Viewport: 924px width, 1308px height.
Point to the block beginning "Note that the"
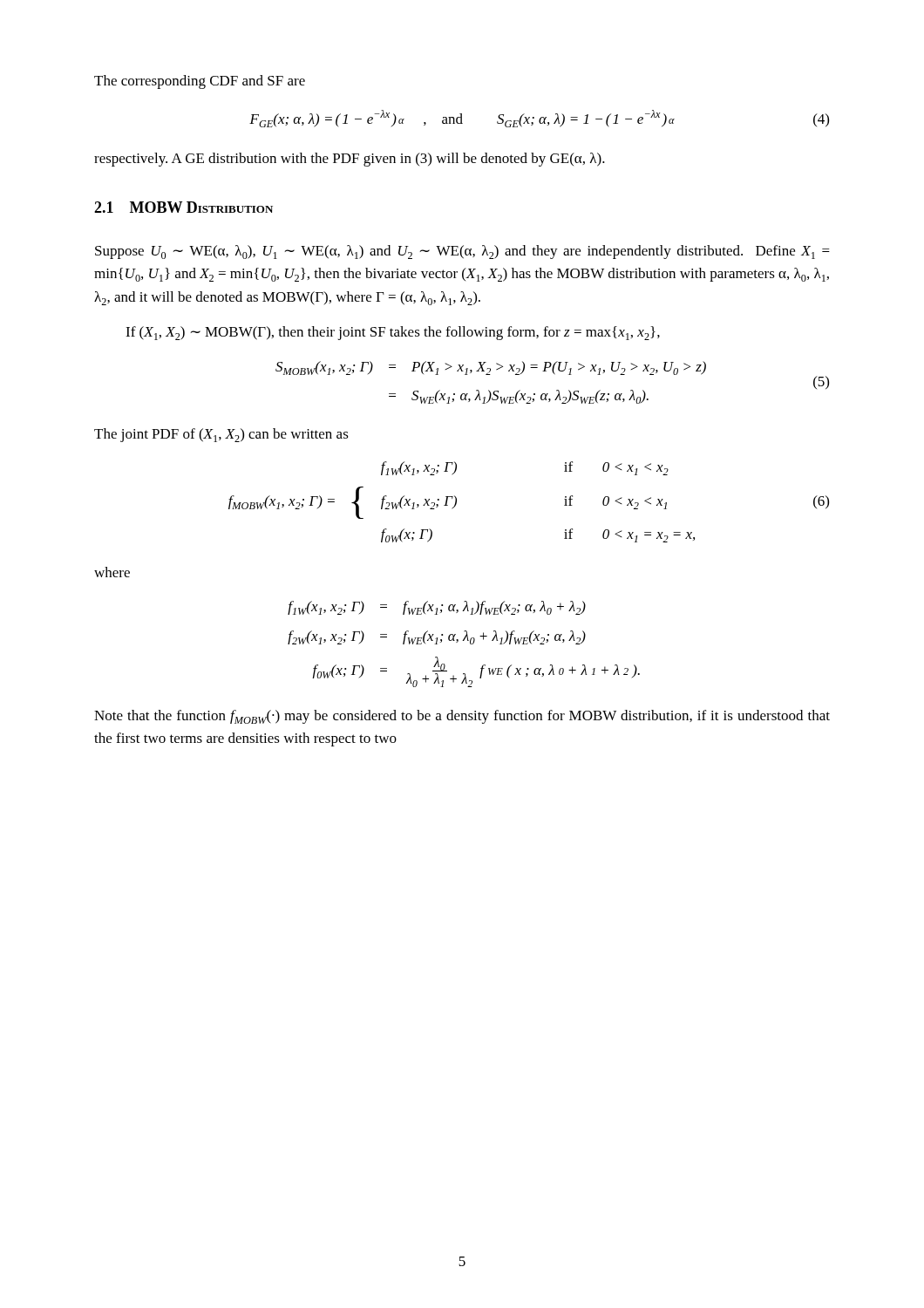462,727
